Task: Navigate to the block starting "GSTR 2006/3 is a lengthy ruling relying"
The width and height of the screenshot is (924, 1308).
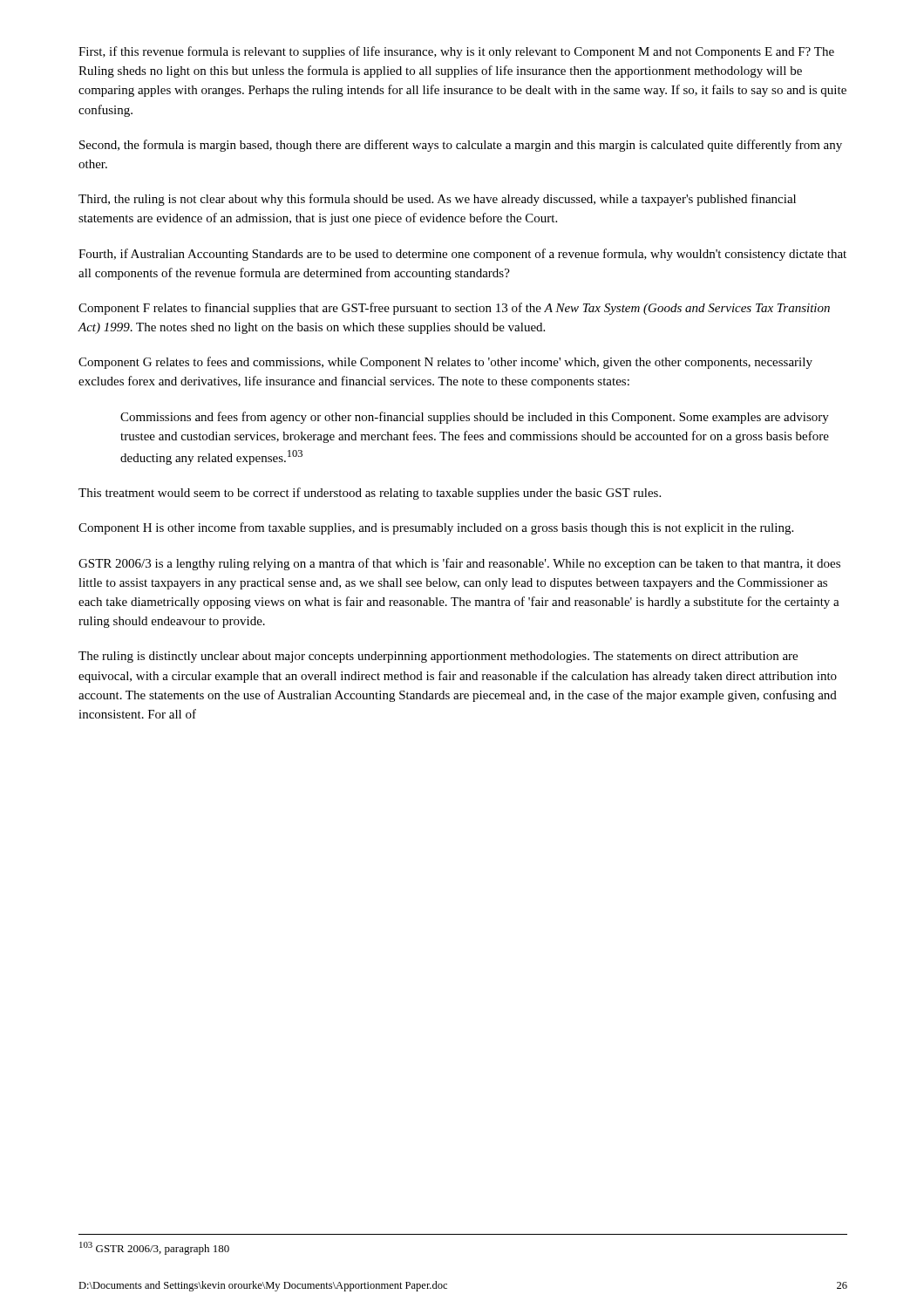Action: [460, 592]
